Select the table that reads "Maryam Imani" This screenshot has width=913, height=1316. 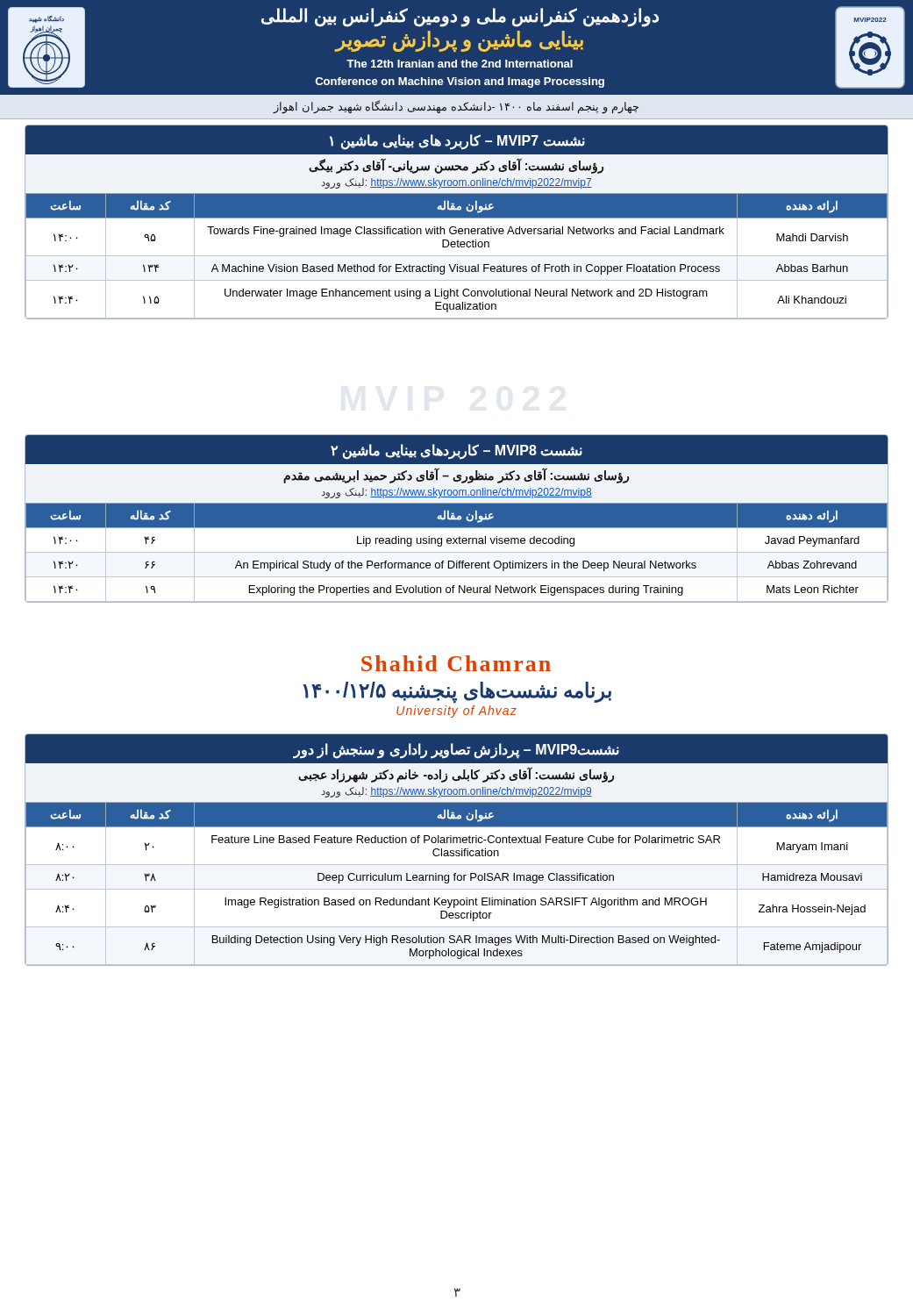tap(456, 850)
